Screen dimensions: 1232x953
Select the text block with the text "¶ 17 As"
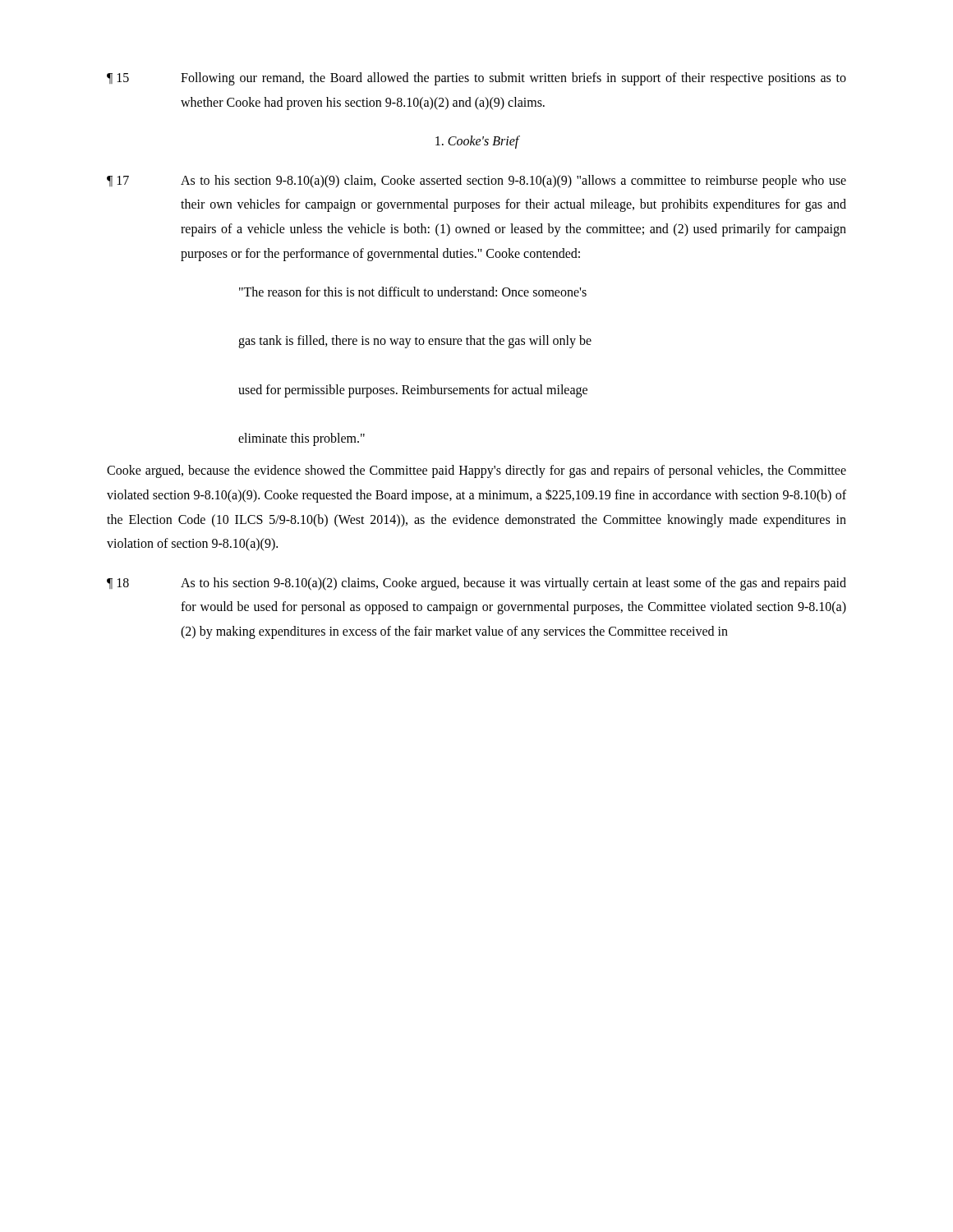476,217
